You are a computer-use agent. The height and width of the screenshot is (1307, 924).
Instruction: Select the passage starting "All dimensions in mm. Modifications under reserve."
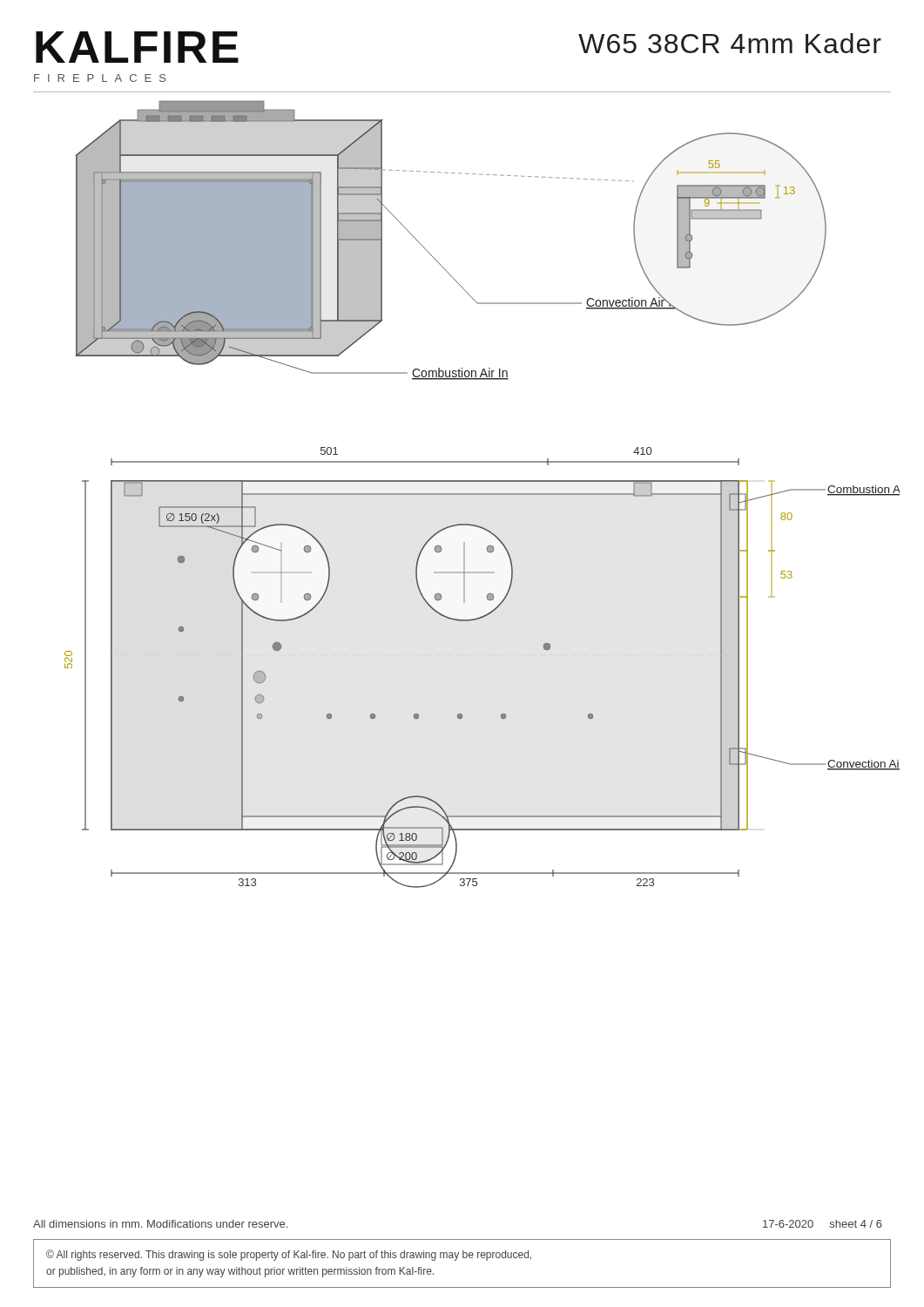[161, 1224]
